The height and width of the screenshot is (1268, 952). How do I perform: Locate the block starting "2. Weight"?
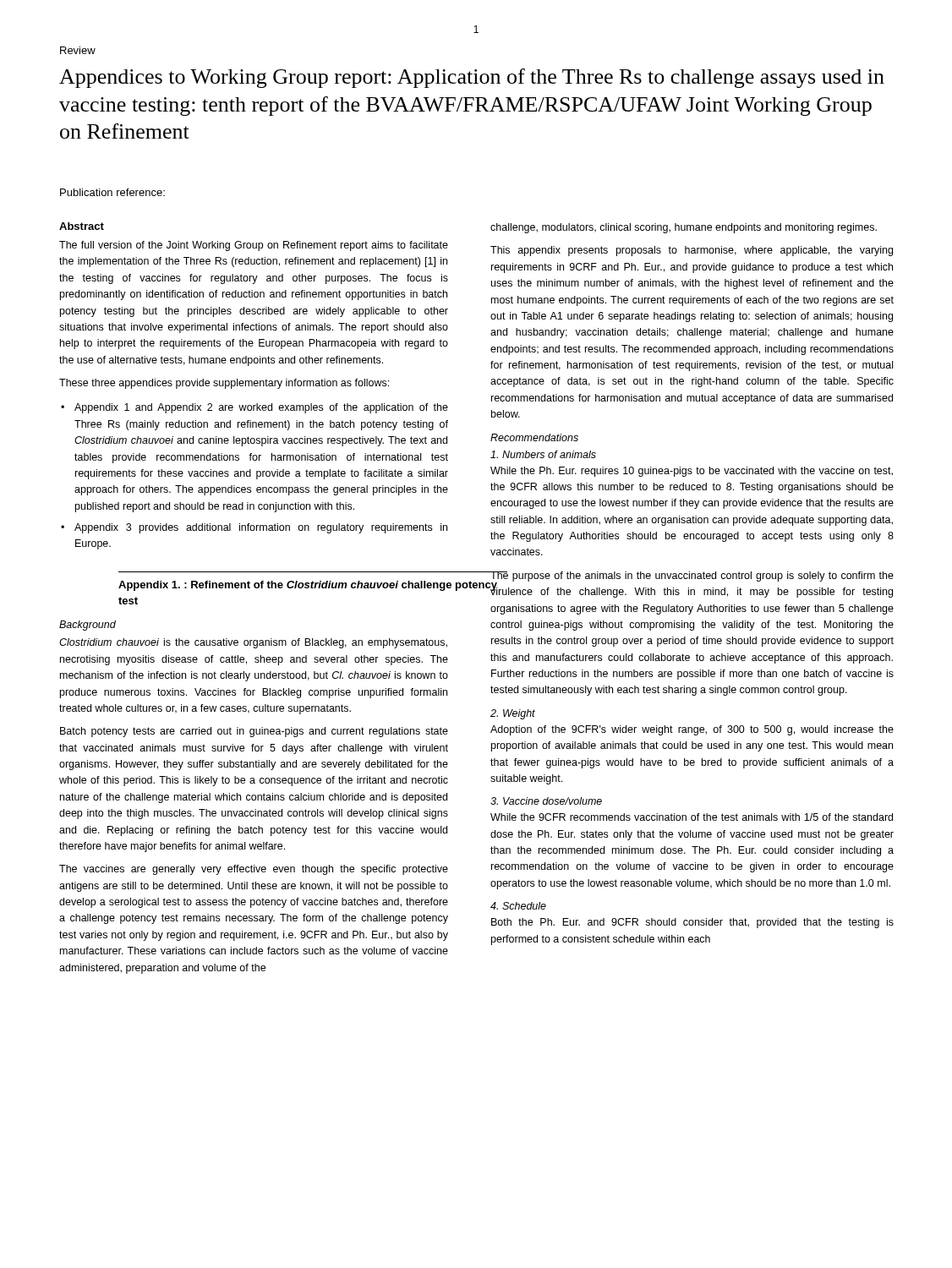pos(513,713)
